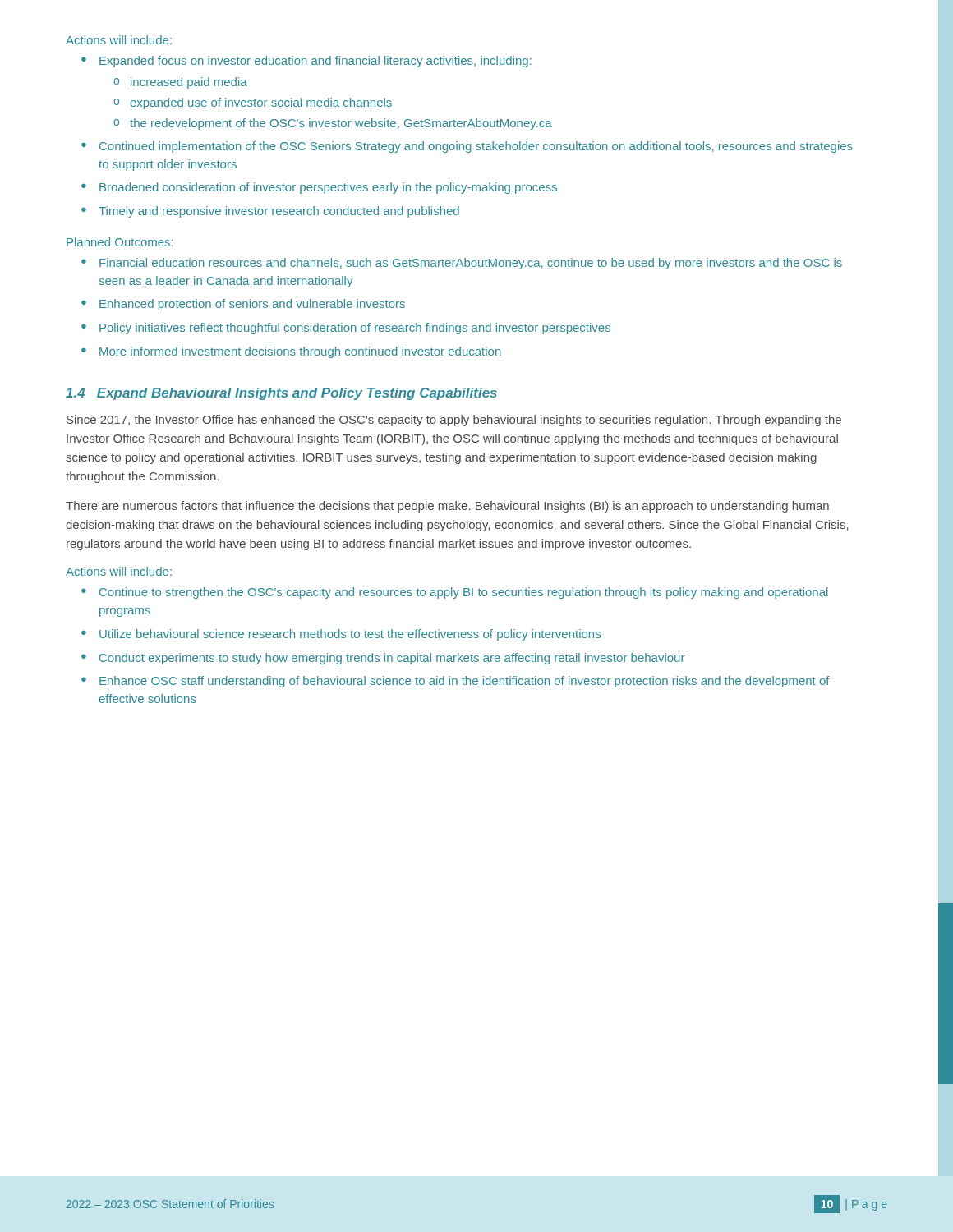Image resolution: width=953 pixels, height=1232 pixels.
Task: Where is the passage that starts "There are numerous factors that influence the"?
Action: click(457, 524)
